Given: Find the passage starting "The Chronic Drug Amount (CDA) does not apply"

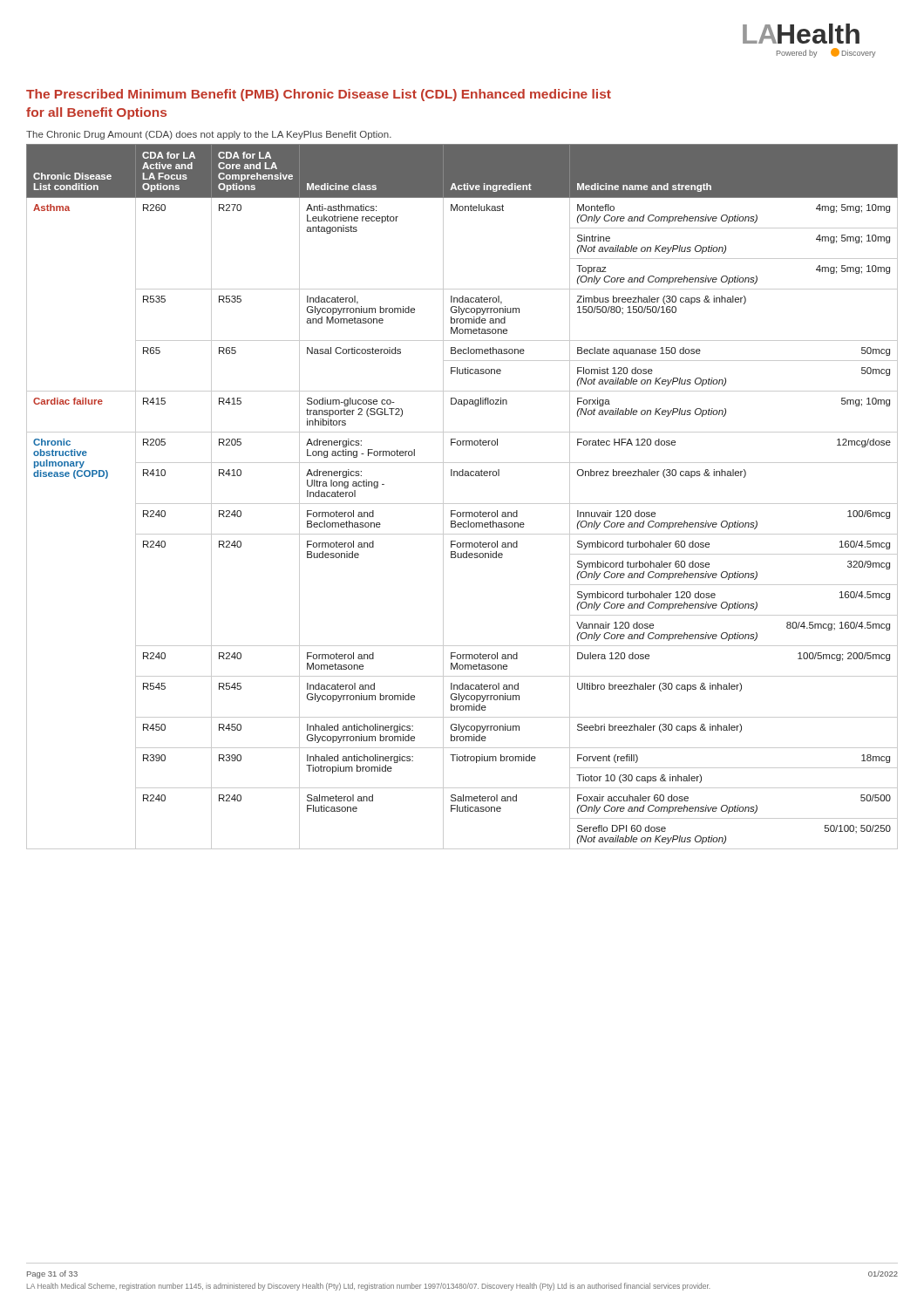Looking at the screenshot, I should (209, 134).
